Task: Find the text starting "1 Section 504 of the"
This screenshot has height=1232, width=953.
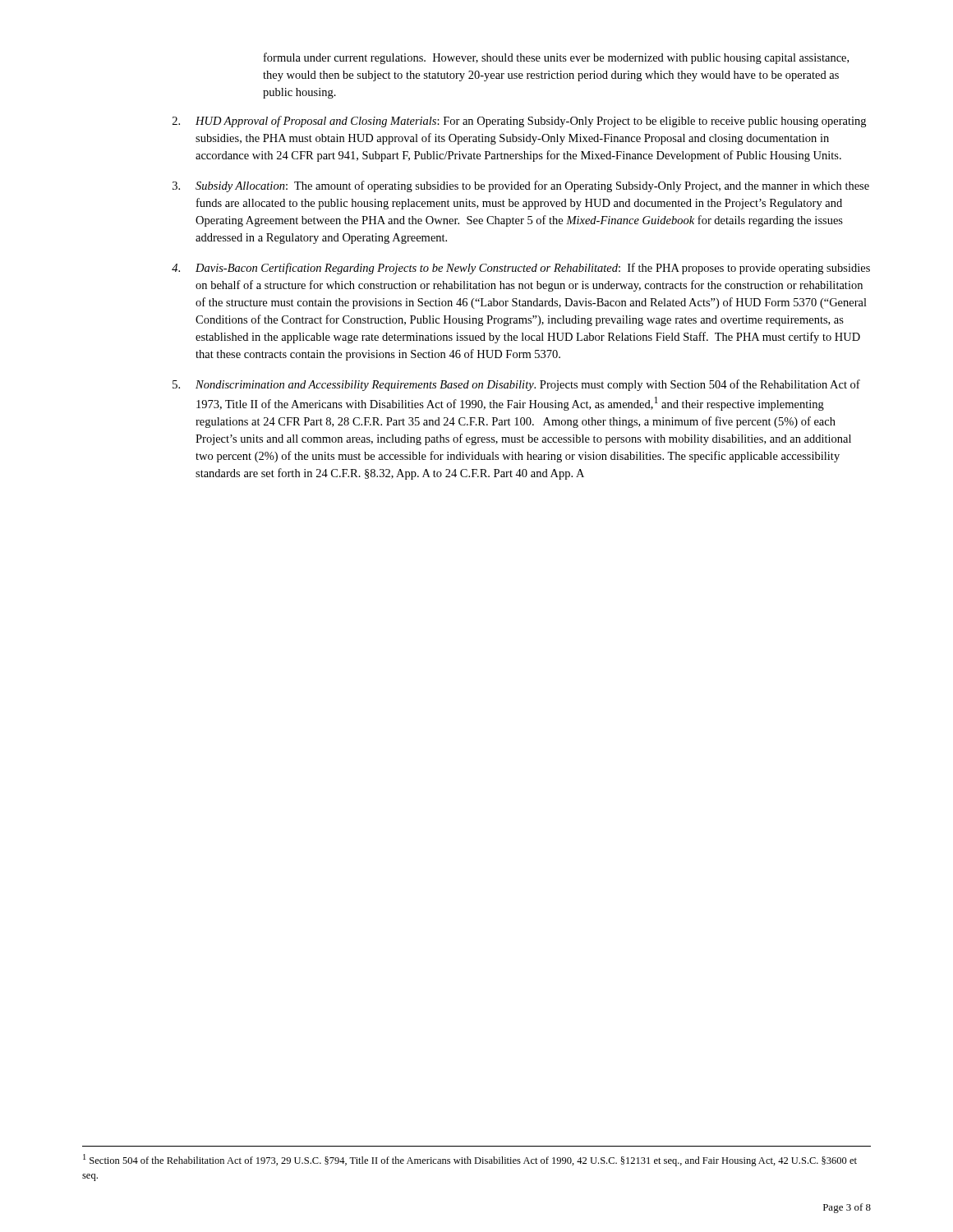Action: click(x=476, y=1167)
